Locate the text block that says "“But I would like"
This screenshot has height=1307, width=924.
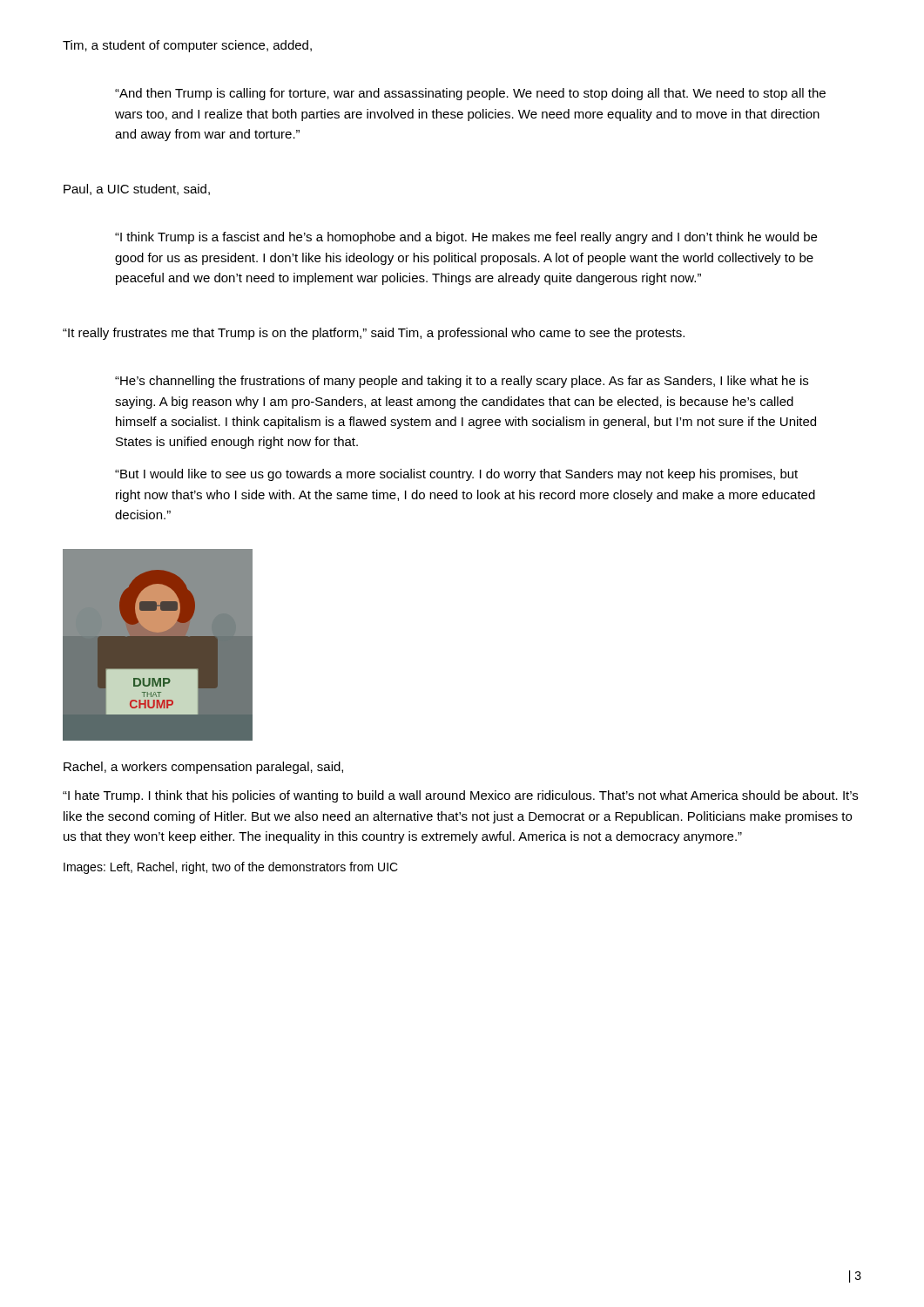[x=465, y=494]
